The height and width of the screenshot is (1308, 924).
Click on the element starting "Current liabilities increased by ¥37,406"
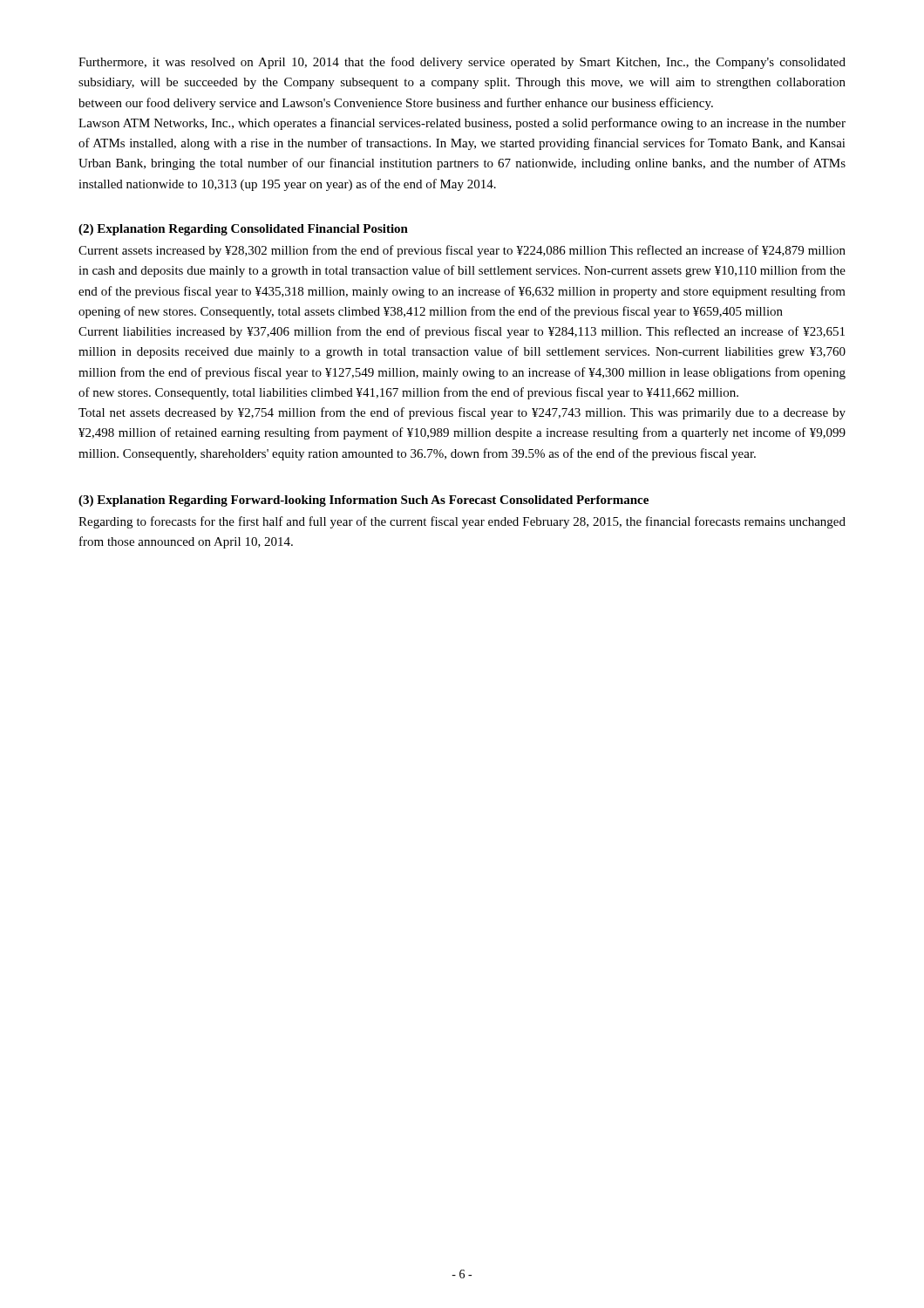(x=462, y=362)
